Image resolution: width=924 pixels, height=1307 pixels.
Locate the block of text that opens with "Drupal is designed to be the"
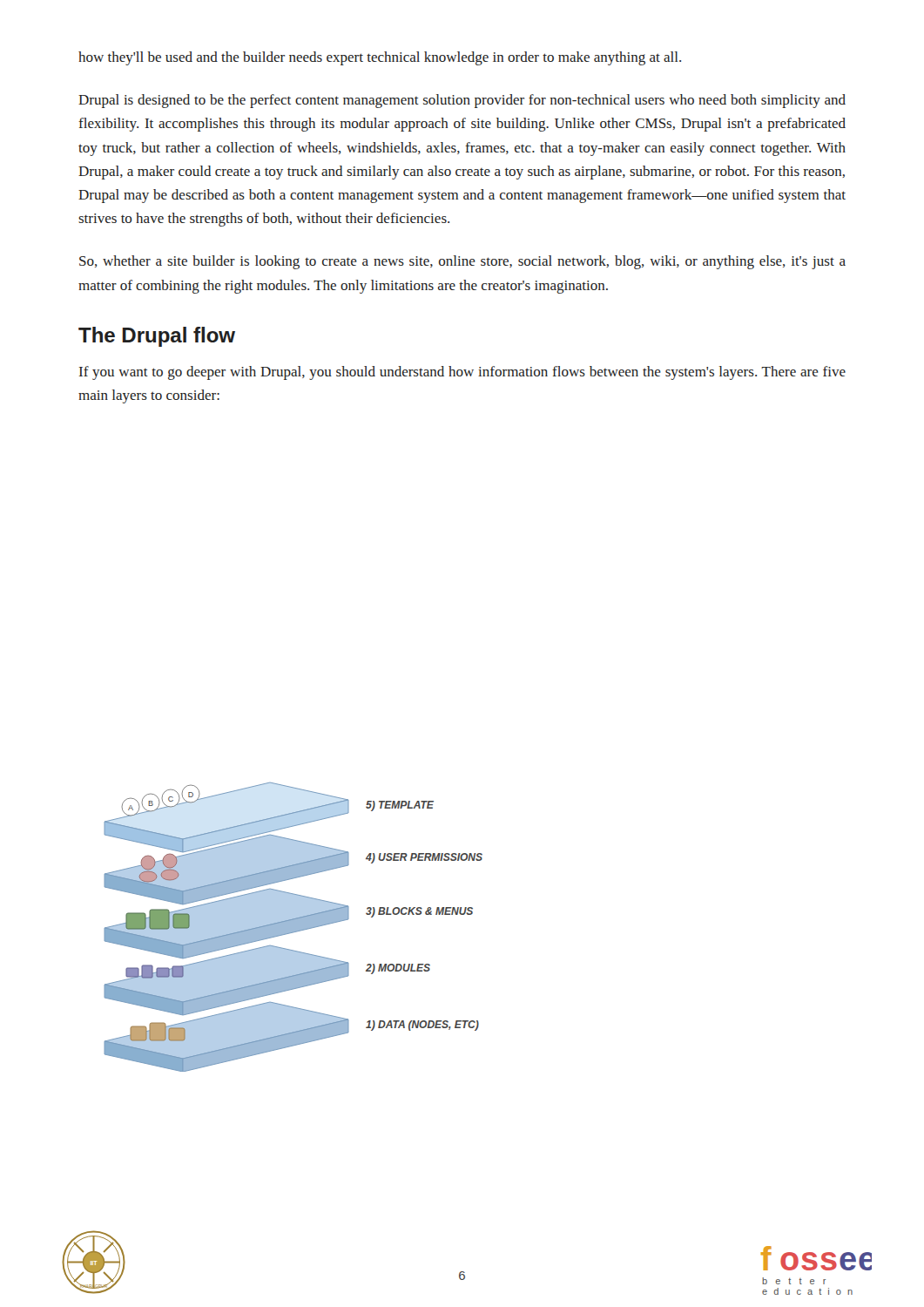(462, 159)
